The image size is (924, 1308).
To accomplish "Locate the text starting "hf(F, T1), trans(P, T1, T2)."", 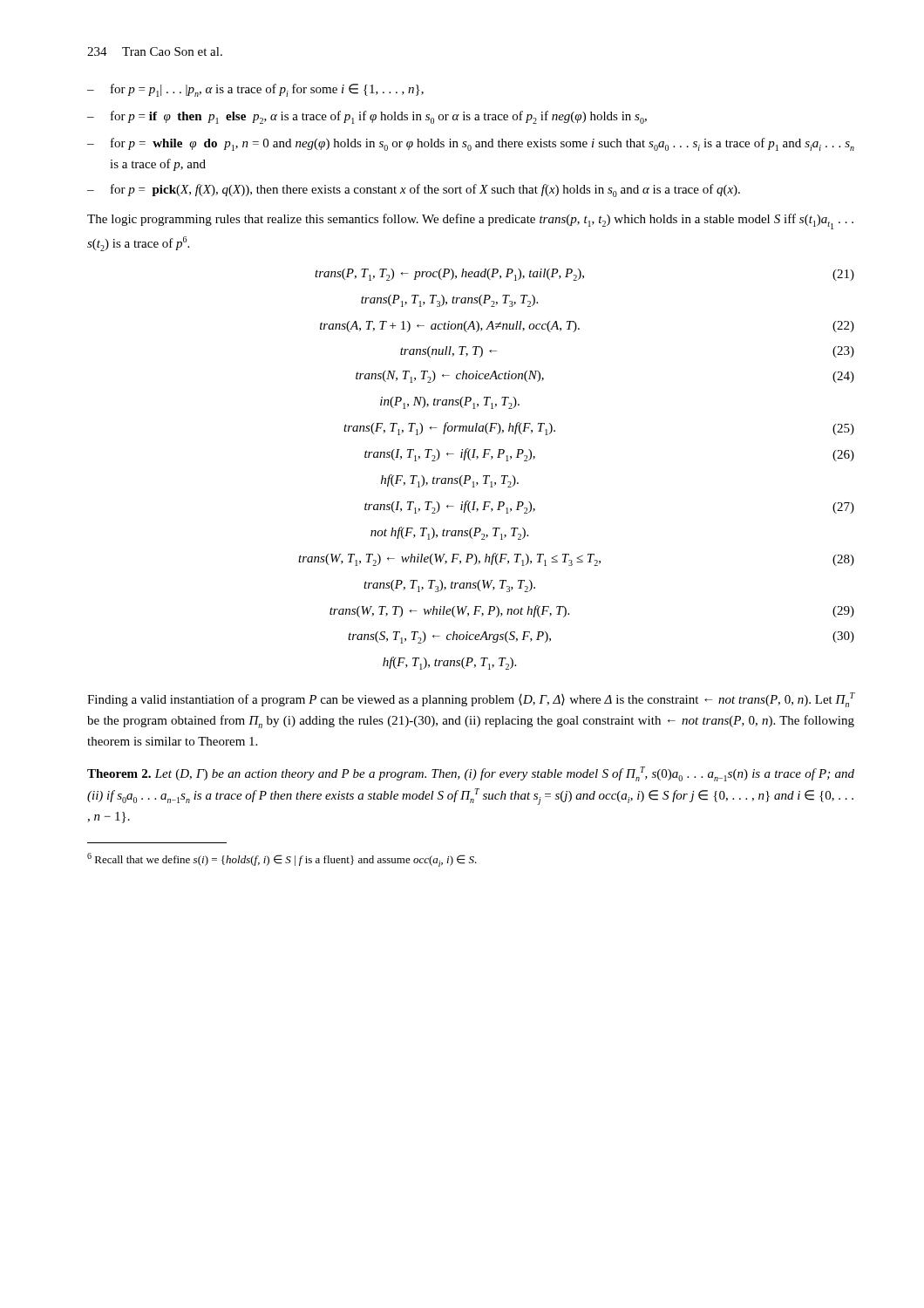I will coord(450,662).
